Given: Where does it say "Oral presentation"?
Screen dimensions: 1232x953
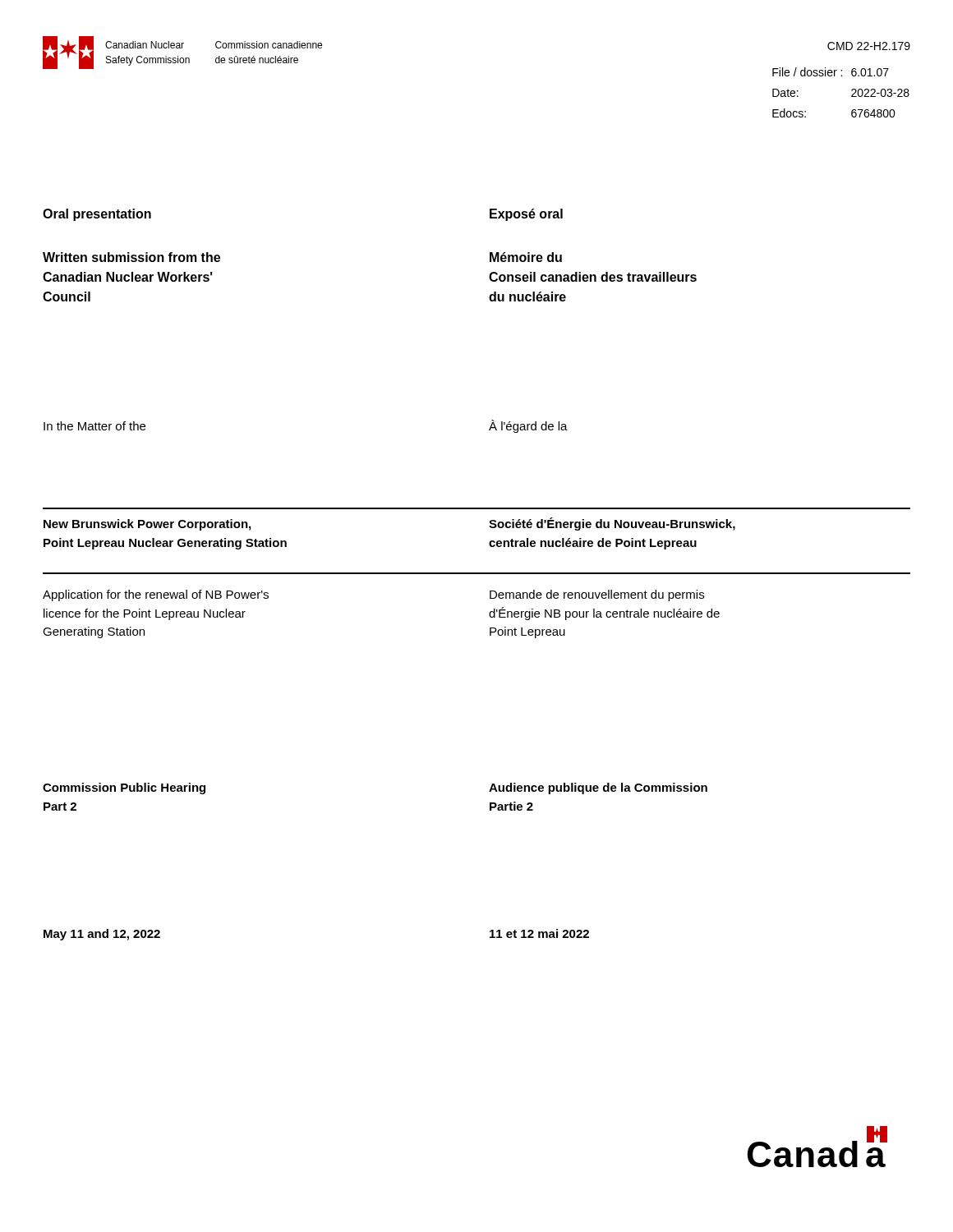Looking at the screenshot, I should (x=97, y=214).
